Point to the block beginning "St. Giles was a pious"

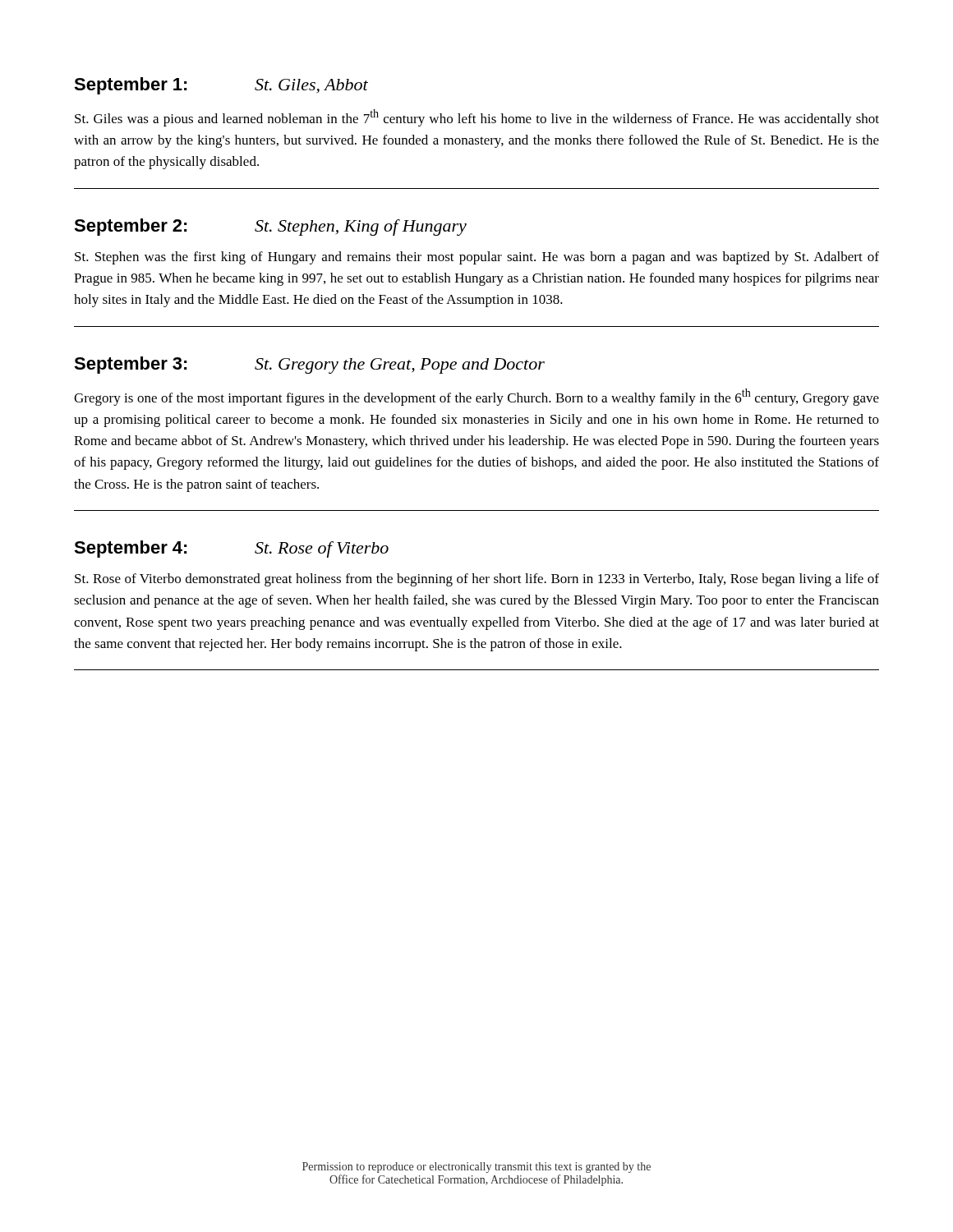[x=476, y=138]
